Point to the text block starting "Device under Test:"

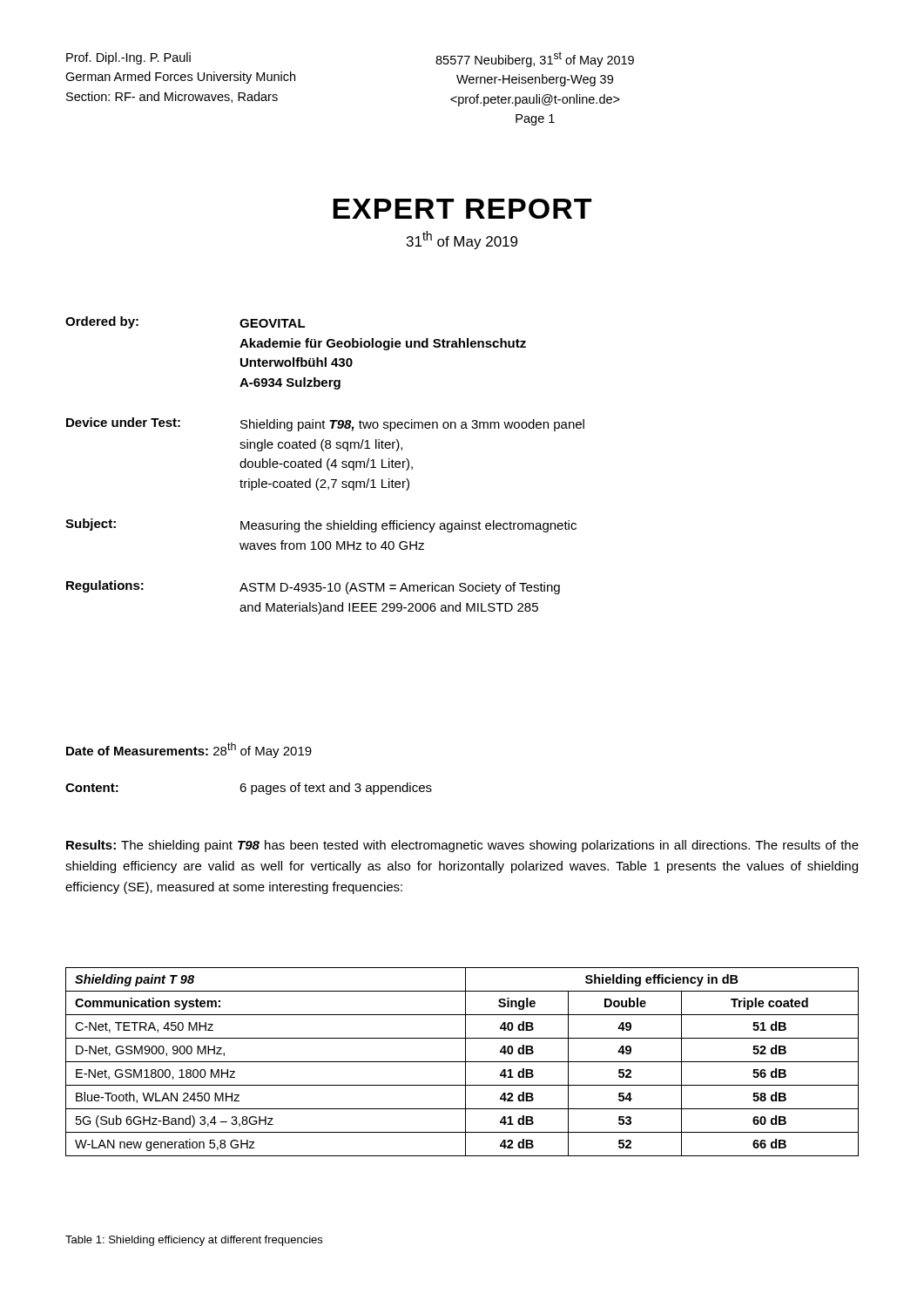(x=325, y=424)
